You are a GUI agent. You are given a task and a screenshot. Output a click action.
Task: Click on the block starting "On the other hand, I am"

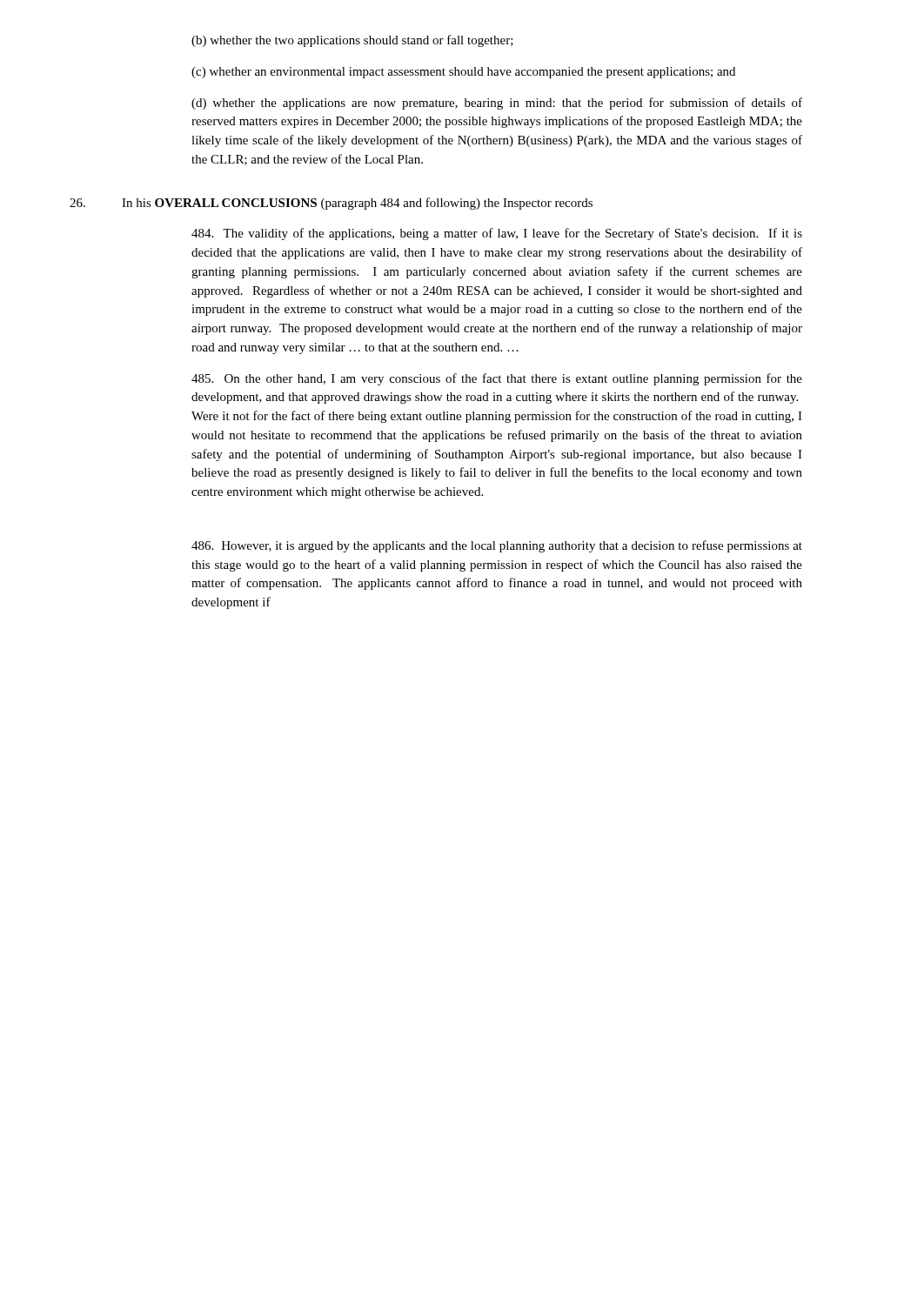[x=497, y=435]
